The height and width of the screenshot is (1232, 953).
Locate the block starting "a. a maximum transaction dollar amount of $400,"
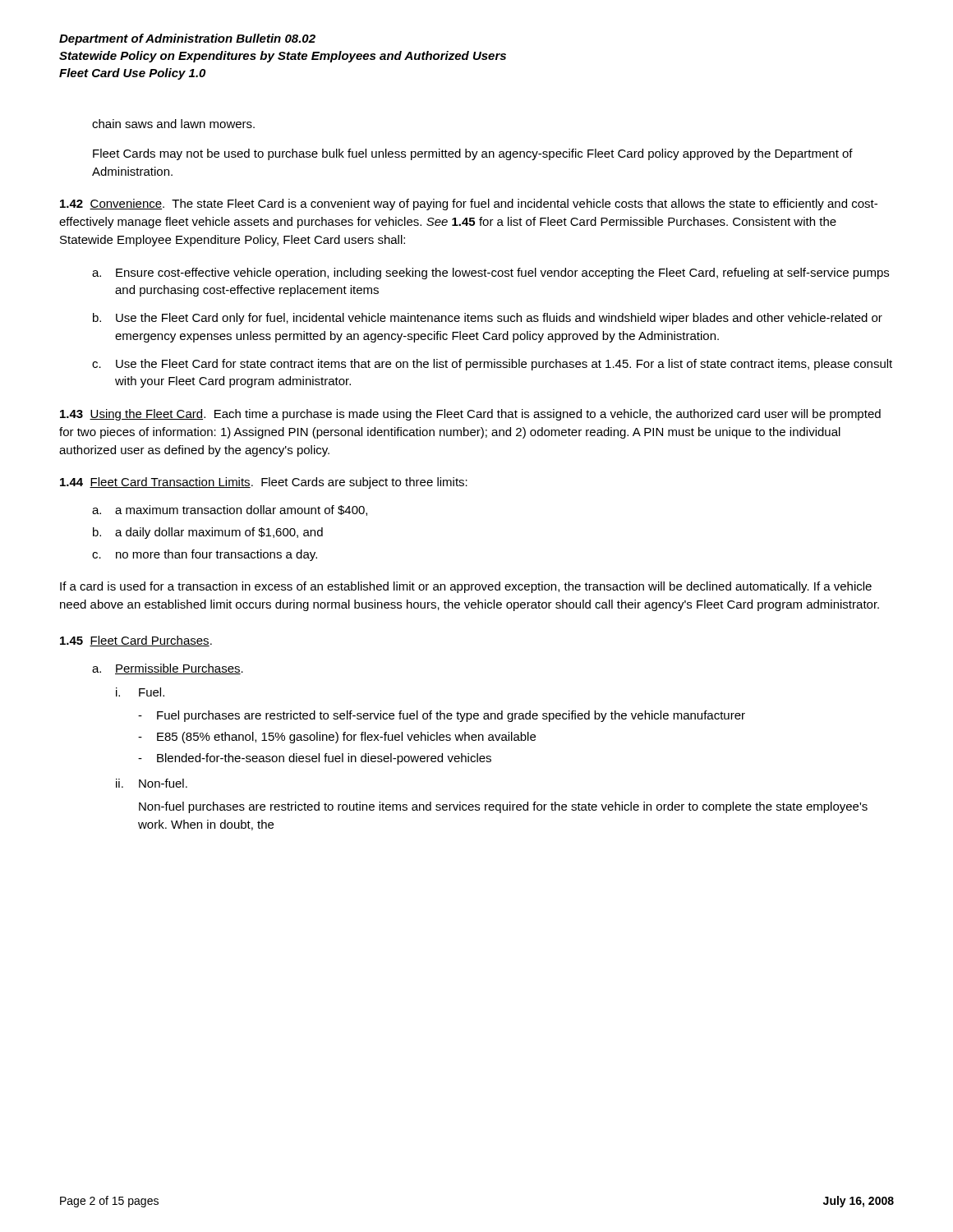[x=230, y=510]
